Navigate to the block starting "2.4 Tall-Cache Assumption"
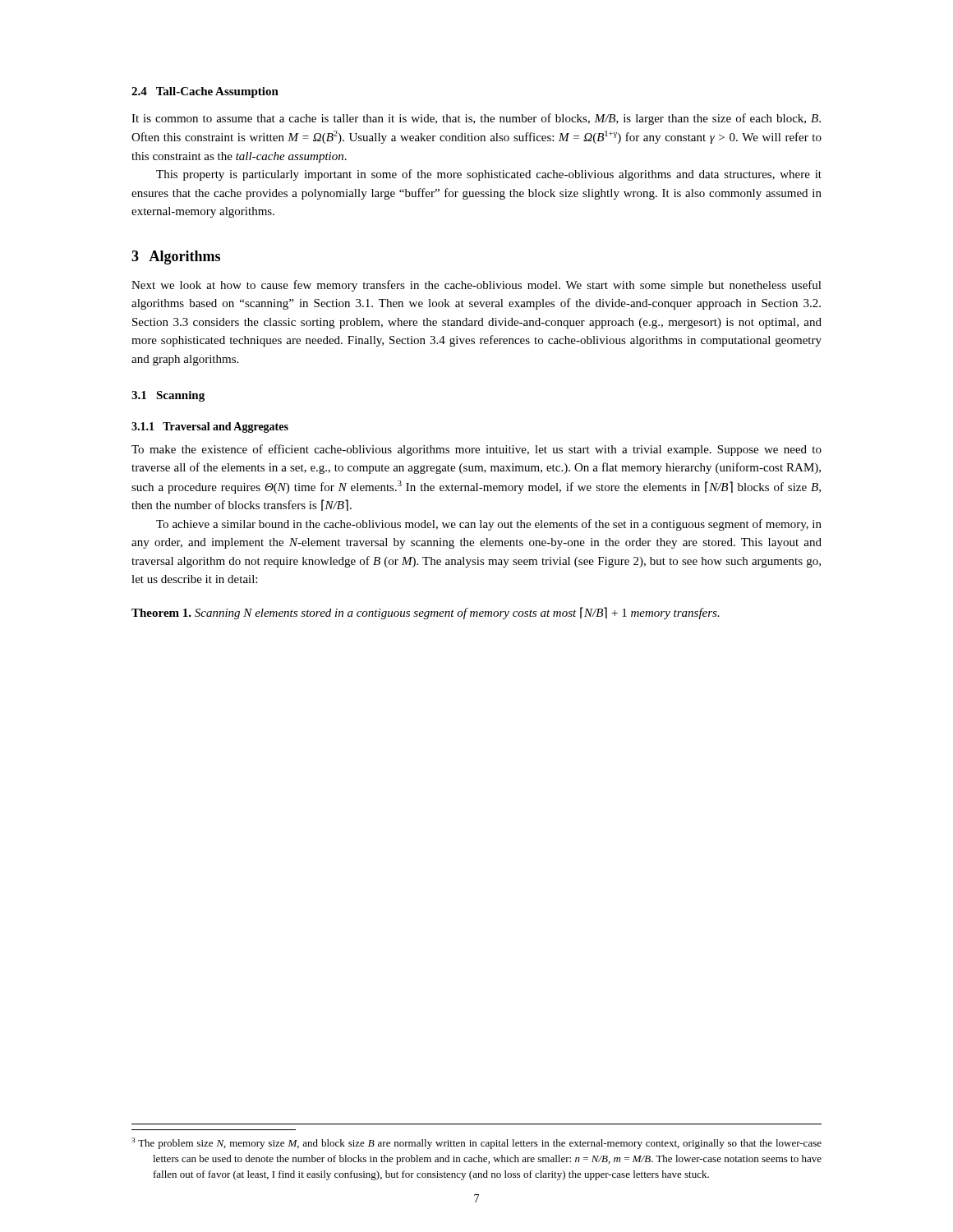This screenshot has height=1232, width=953. click(205, 91)
